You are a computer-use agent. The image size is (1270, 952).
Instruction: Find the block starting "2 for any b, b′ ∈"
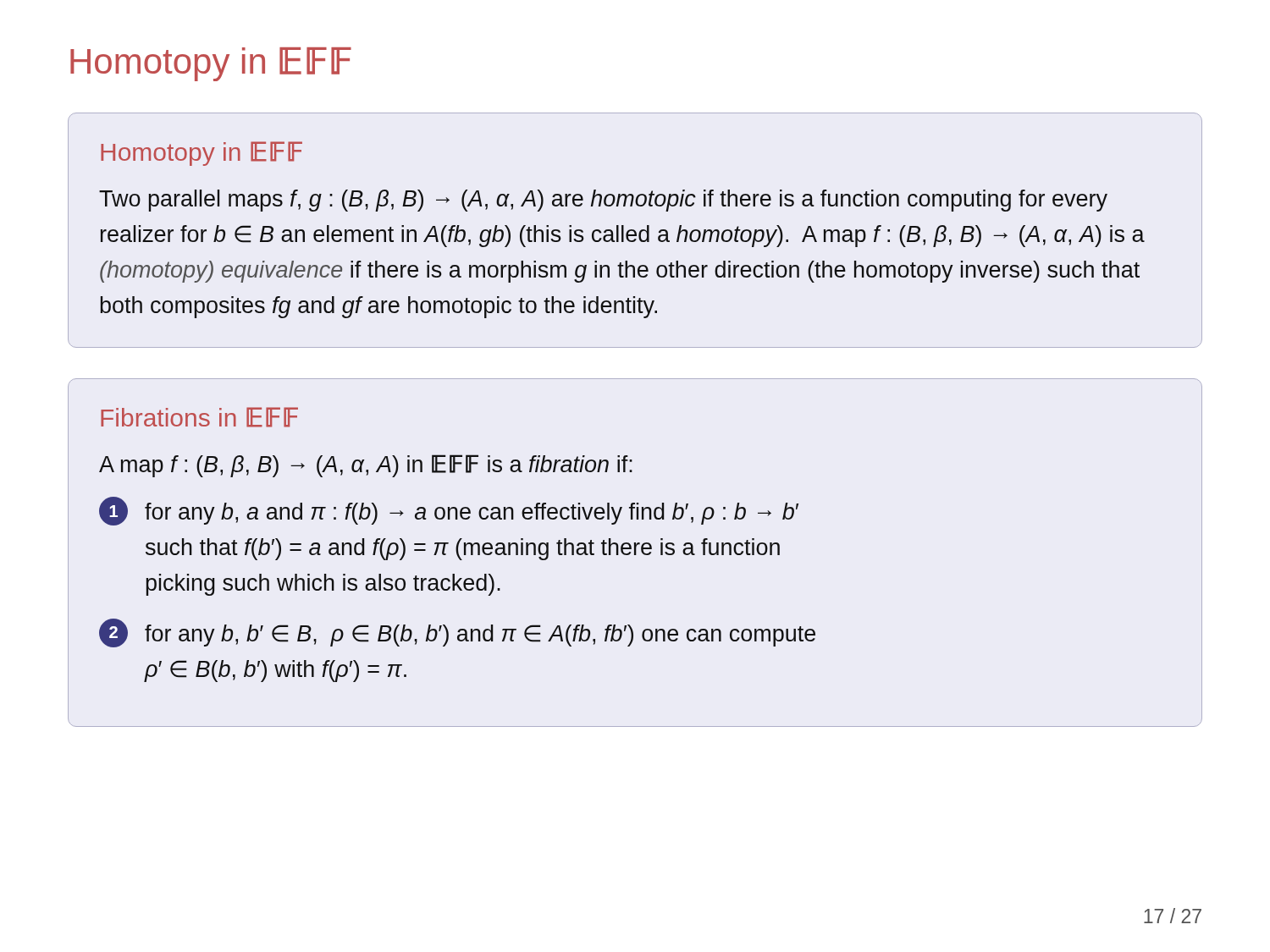[458, 652]
